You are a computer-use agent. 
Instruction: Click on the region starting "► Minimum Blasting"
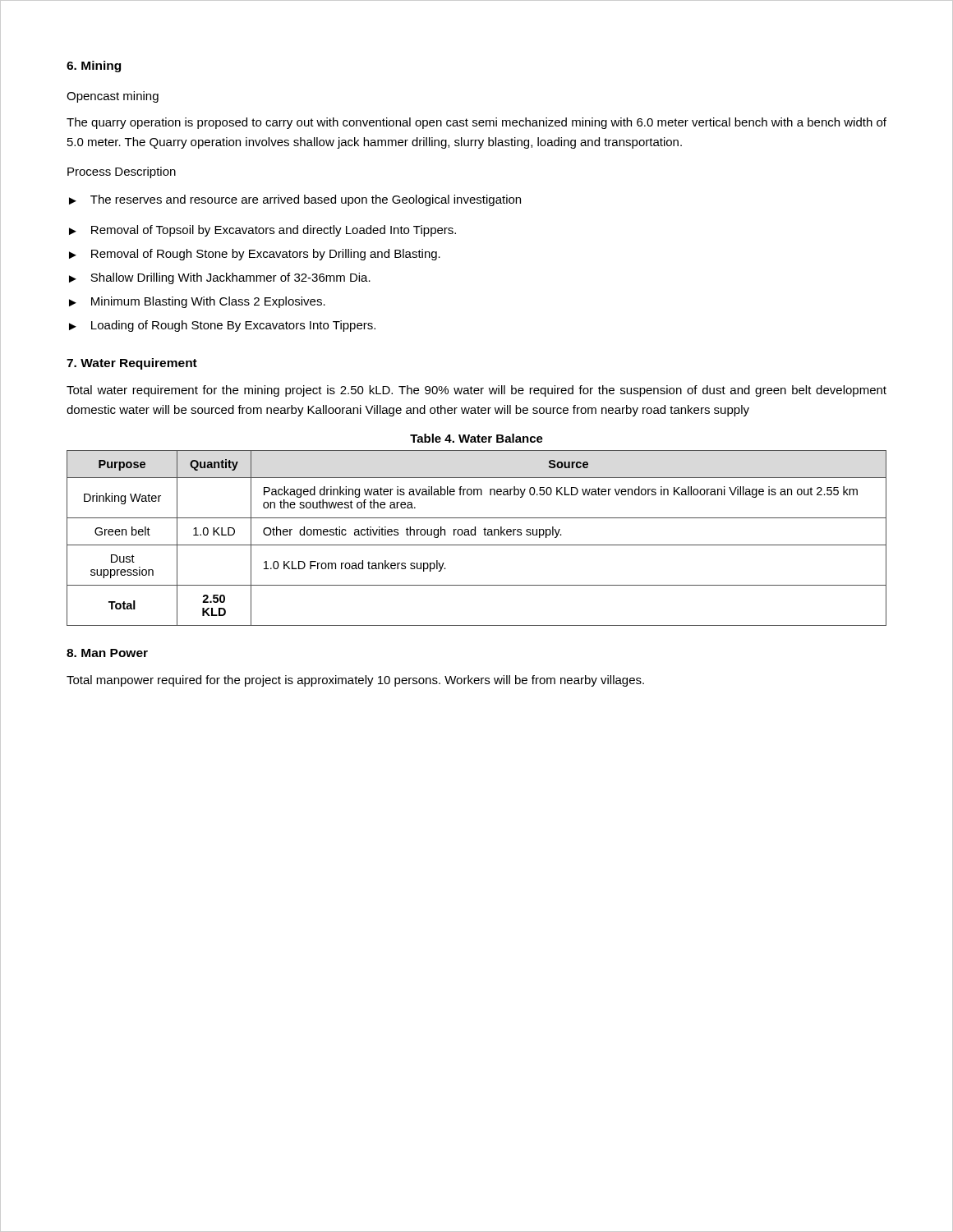click(196, 302)
